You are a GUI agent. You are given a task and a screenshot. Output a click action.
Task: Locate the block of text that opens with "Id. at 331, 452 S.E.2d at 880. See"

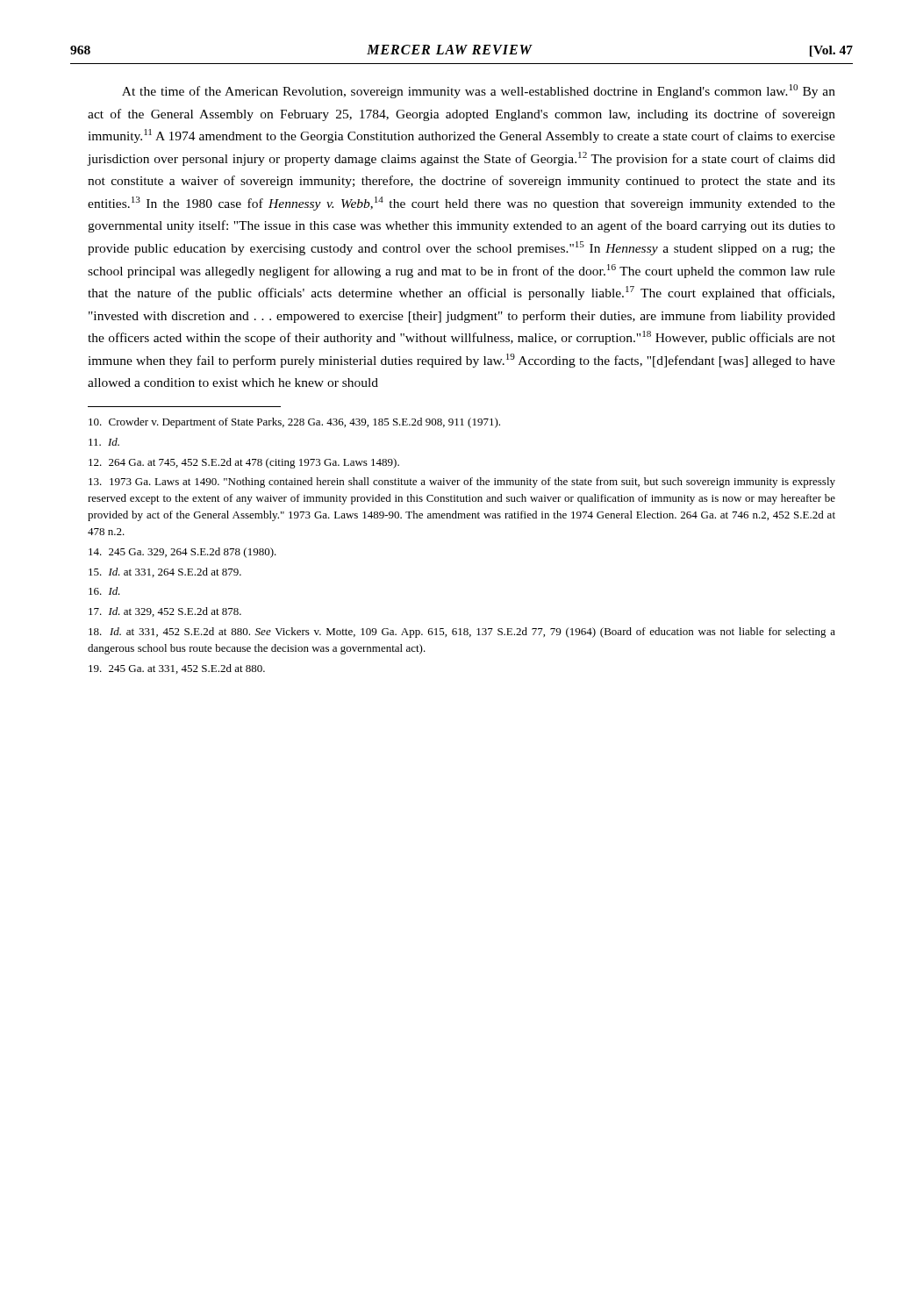click(462, 640)
